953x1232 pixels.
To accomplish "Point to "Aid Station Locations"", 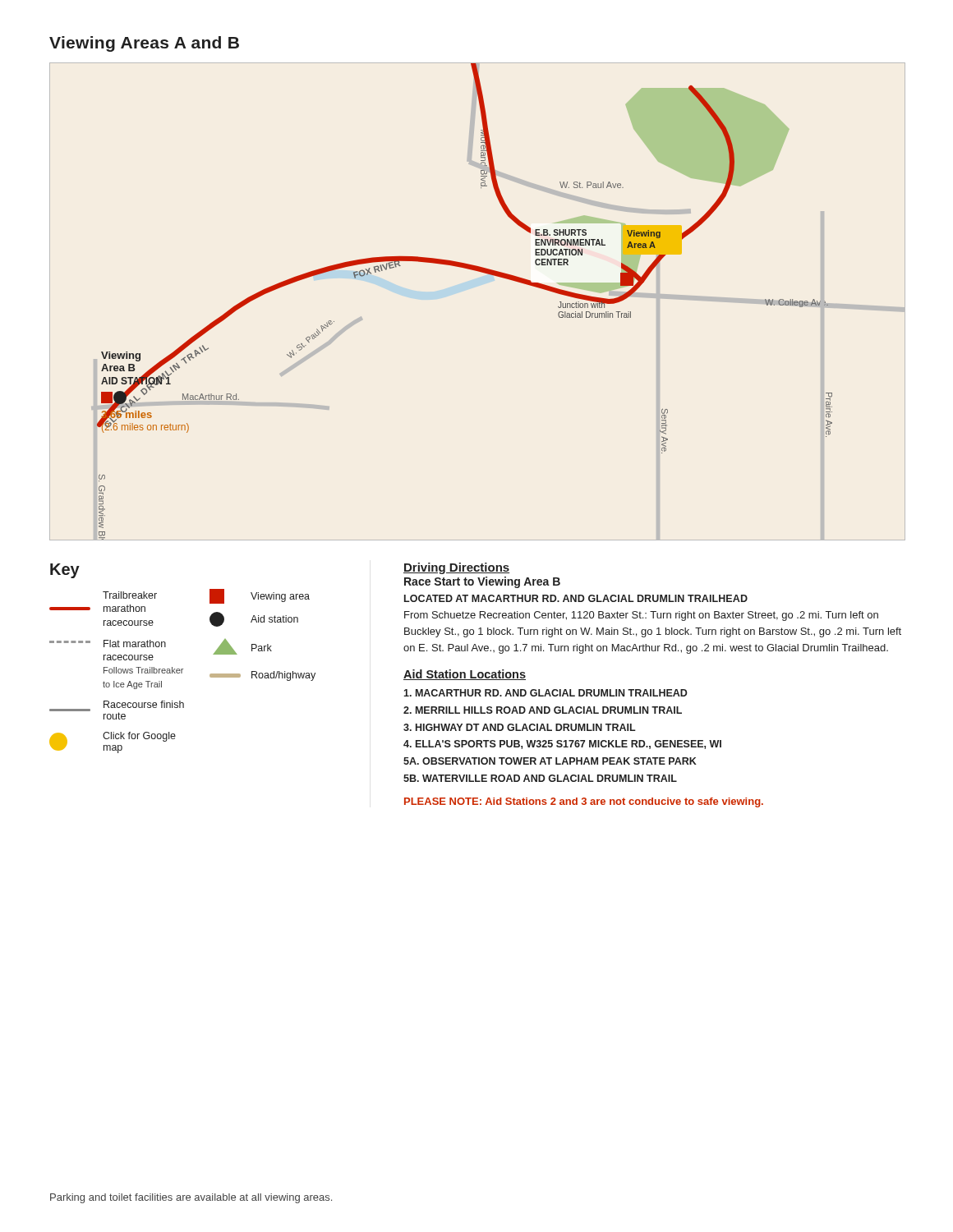I will point(465,675).
